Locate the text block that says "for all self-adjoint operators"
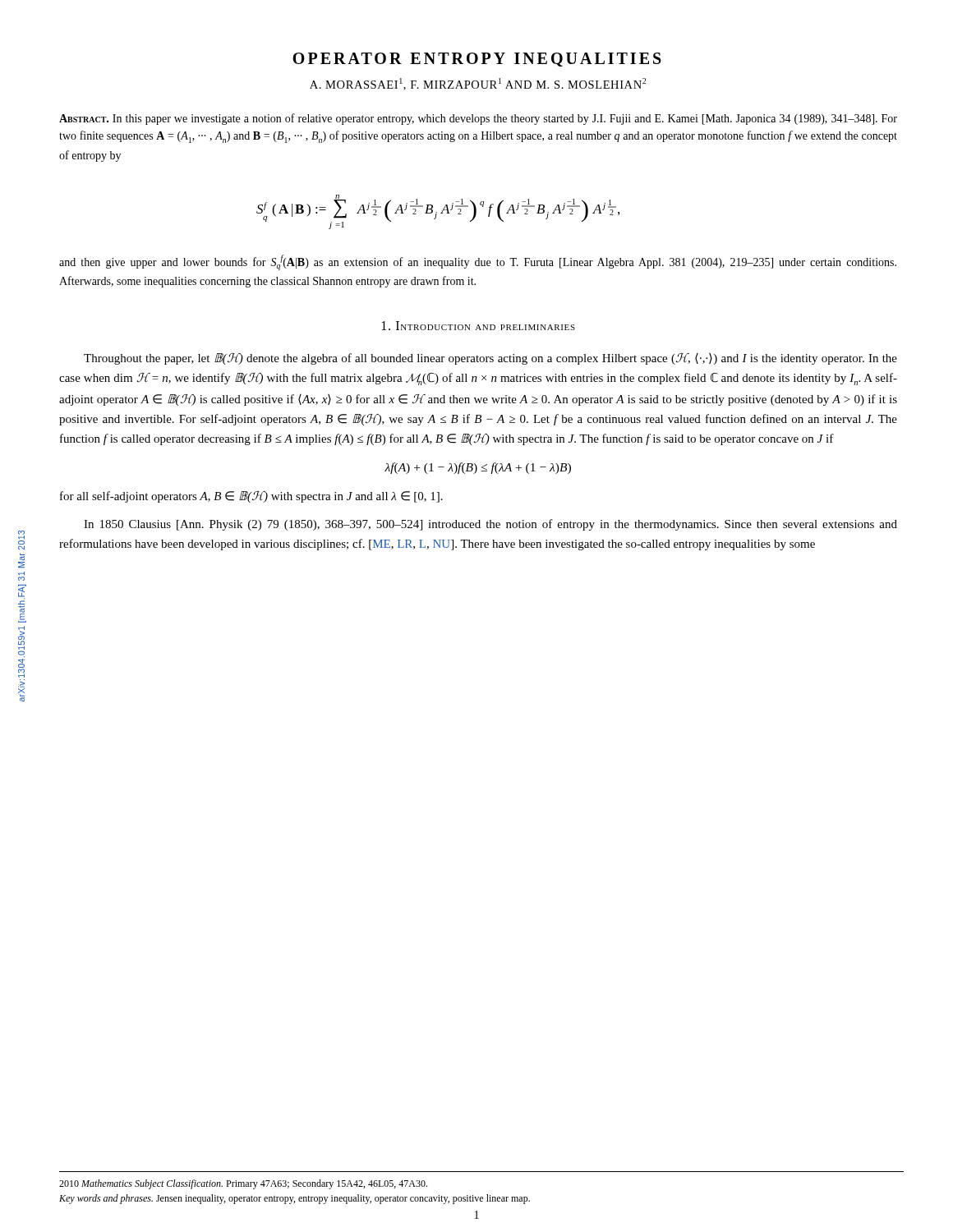Viewport: 953px width, 1232px height. tap(251, 496)
